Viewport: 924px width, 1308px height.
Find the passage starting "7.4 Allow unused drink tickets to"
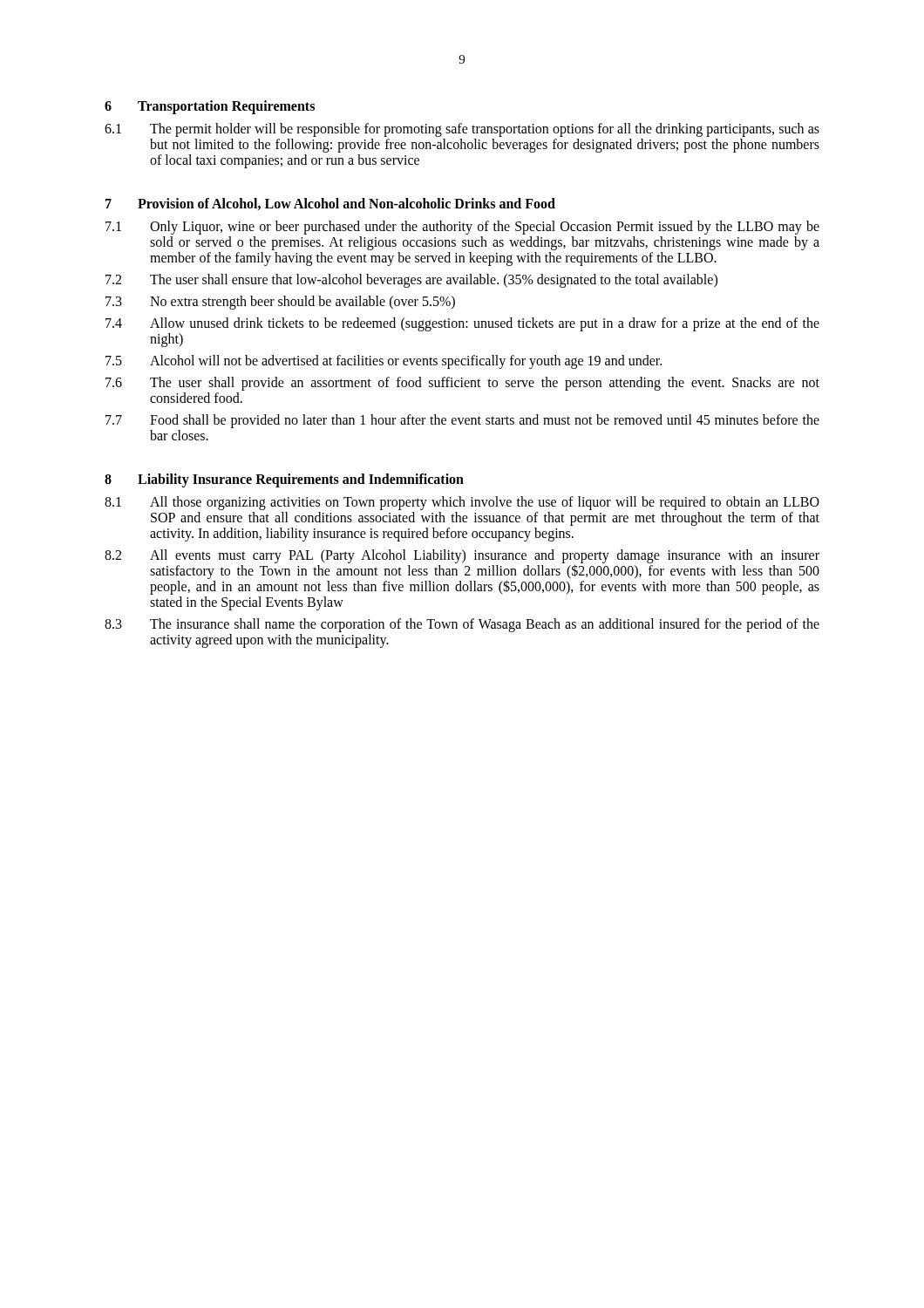(462, 331)
